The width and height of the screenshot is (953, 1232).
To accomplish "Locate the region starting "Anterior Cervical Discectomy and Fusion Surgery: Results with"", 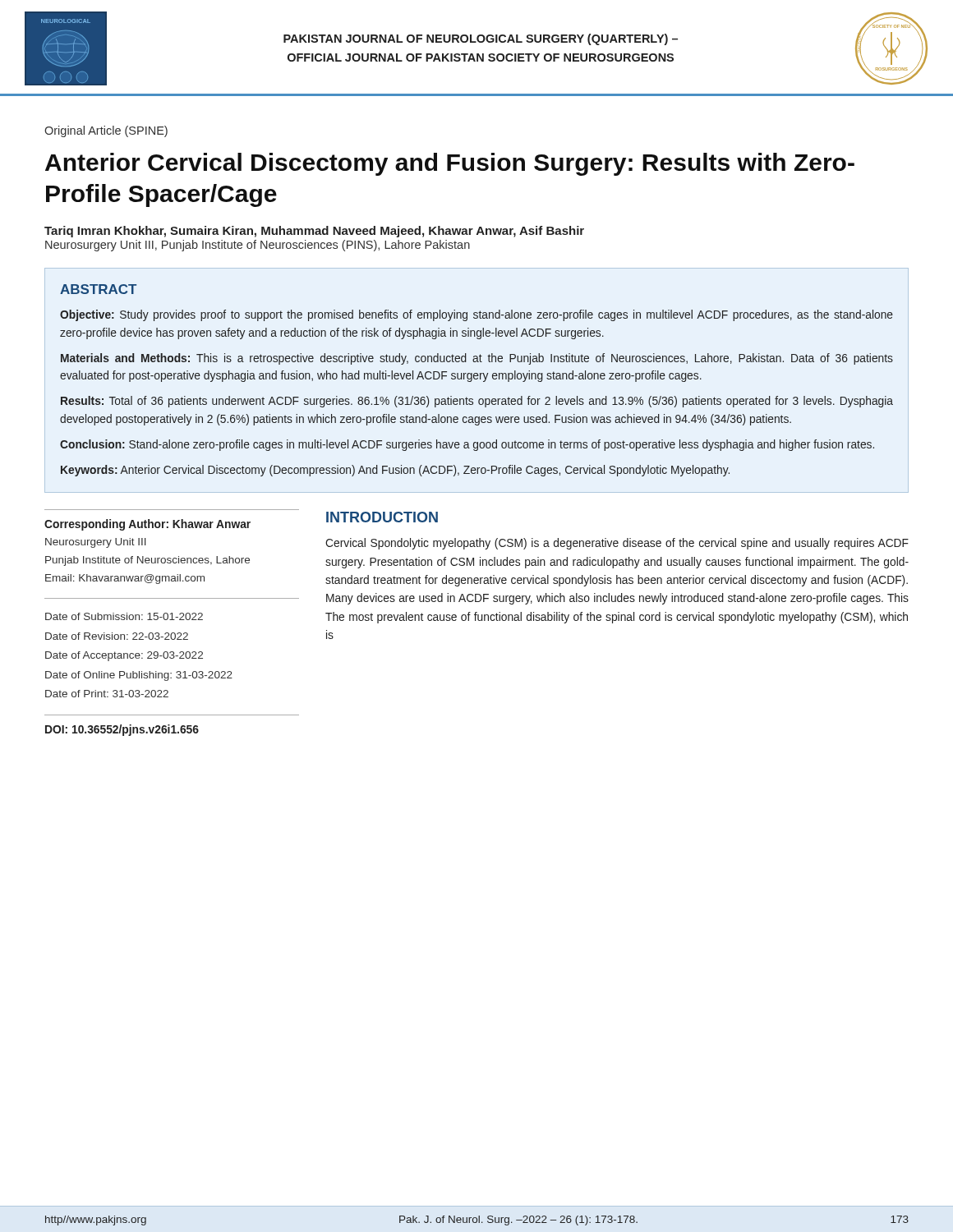I will 450,178.
